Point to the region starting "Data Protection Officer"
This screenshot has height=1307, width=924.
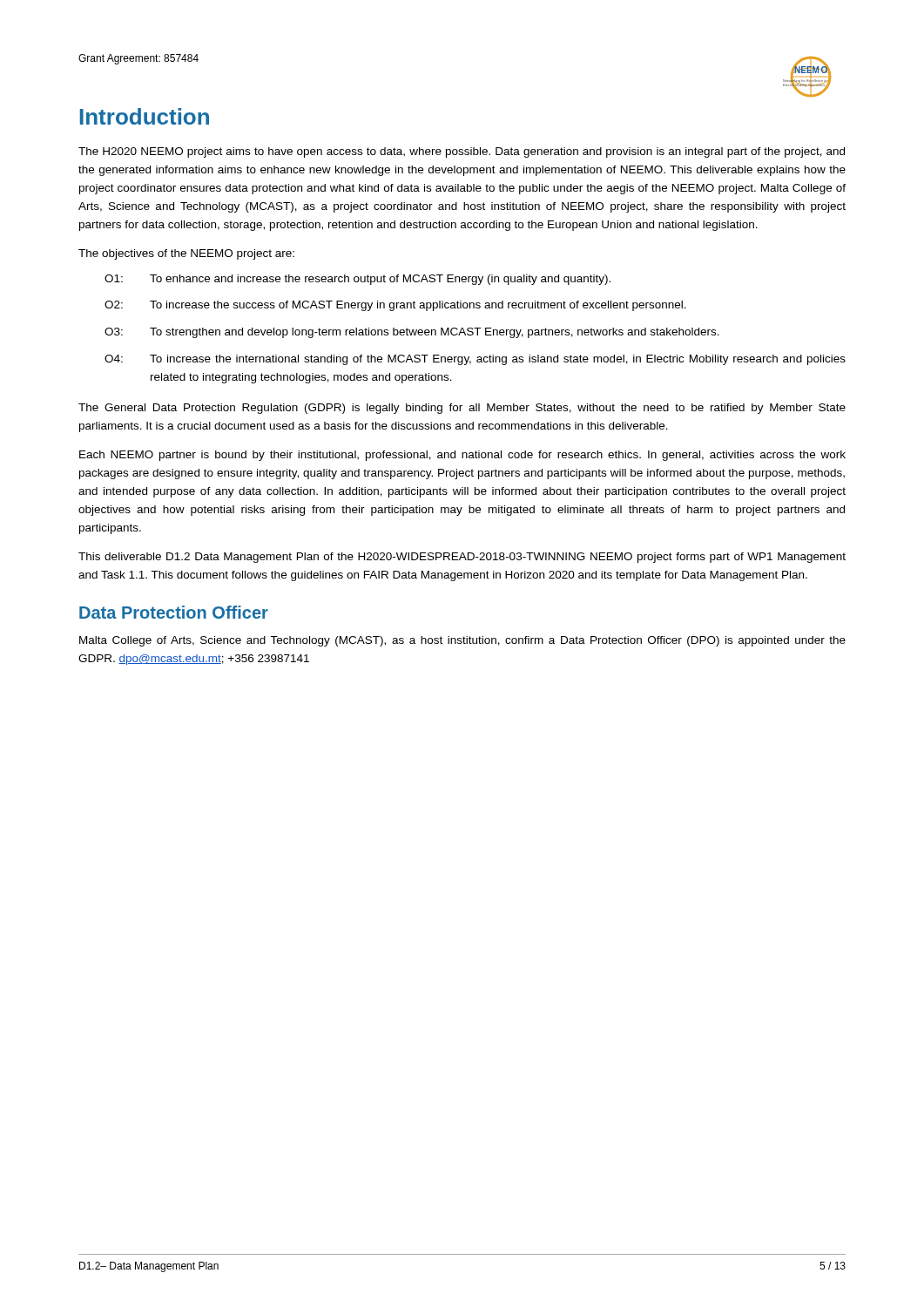[174, 612]
